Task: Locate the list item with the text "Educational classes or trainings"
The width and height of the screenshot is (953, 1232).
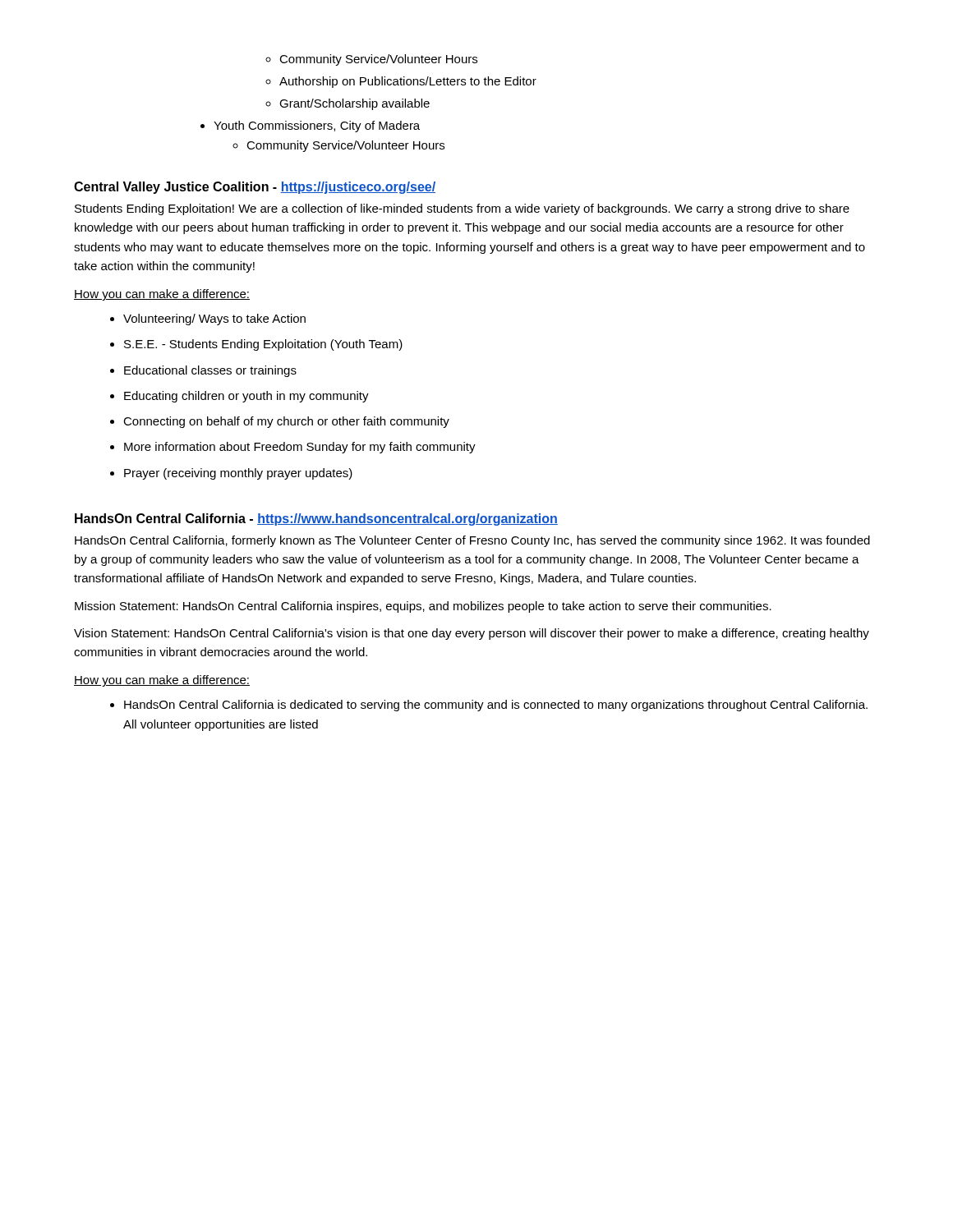Action: pyautogui.click(x=210, y=371)
